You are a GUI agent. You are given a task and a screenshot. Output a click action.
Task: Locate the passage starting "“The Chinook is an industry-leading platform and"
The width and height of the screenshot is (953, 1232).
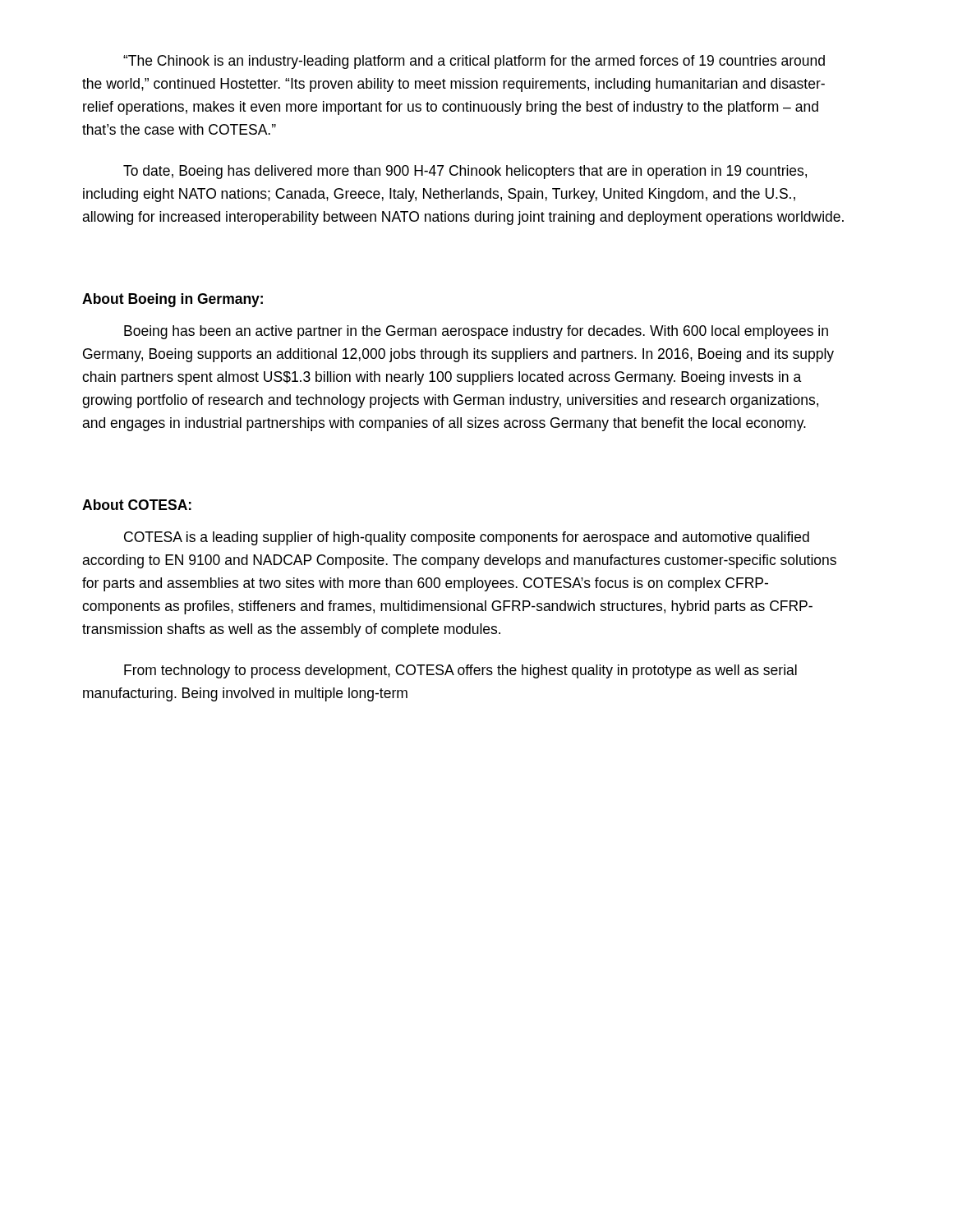click(454, 95)
